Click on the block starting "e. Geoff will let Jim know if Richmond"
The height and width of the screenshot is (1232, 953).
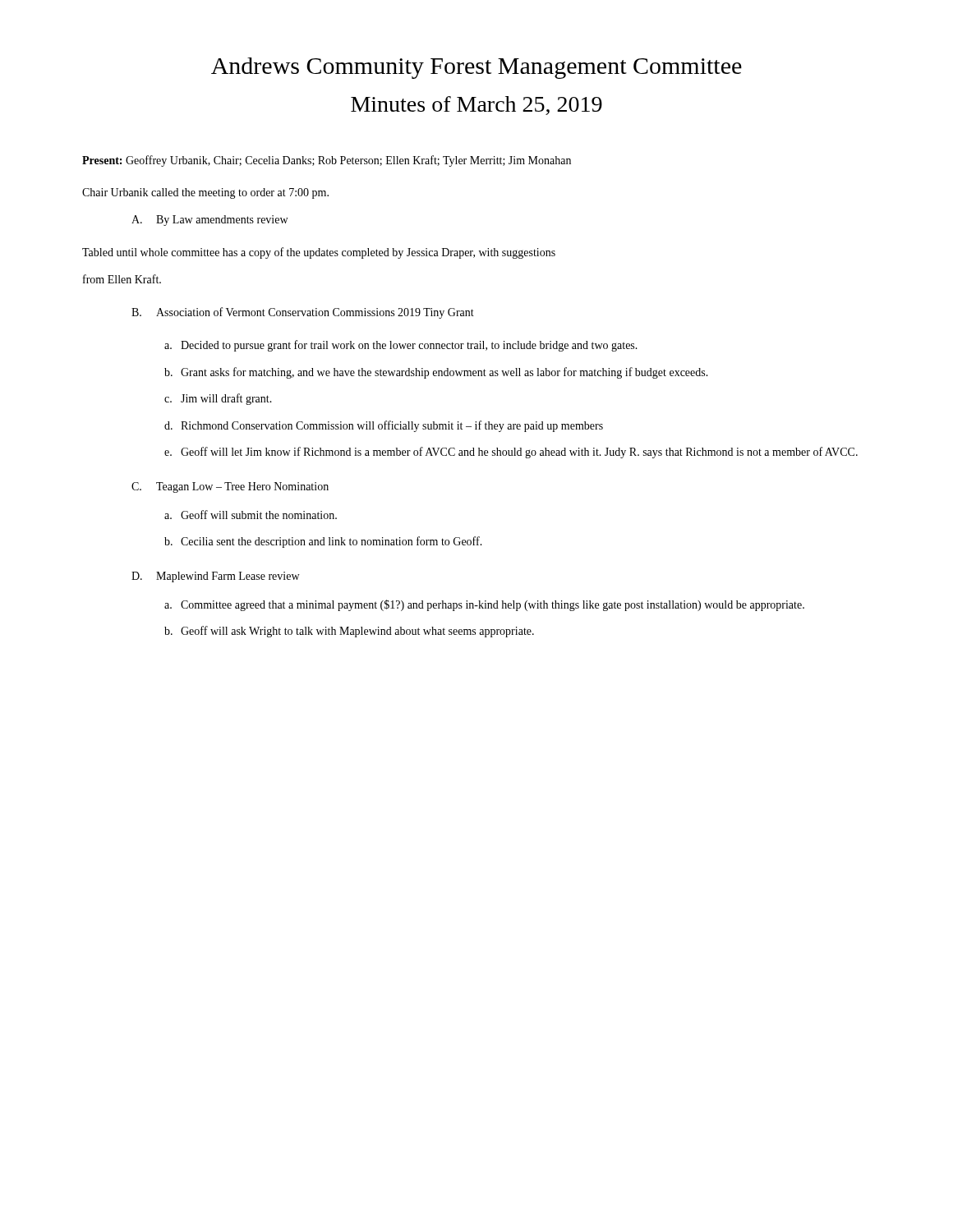[518, 453]
